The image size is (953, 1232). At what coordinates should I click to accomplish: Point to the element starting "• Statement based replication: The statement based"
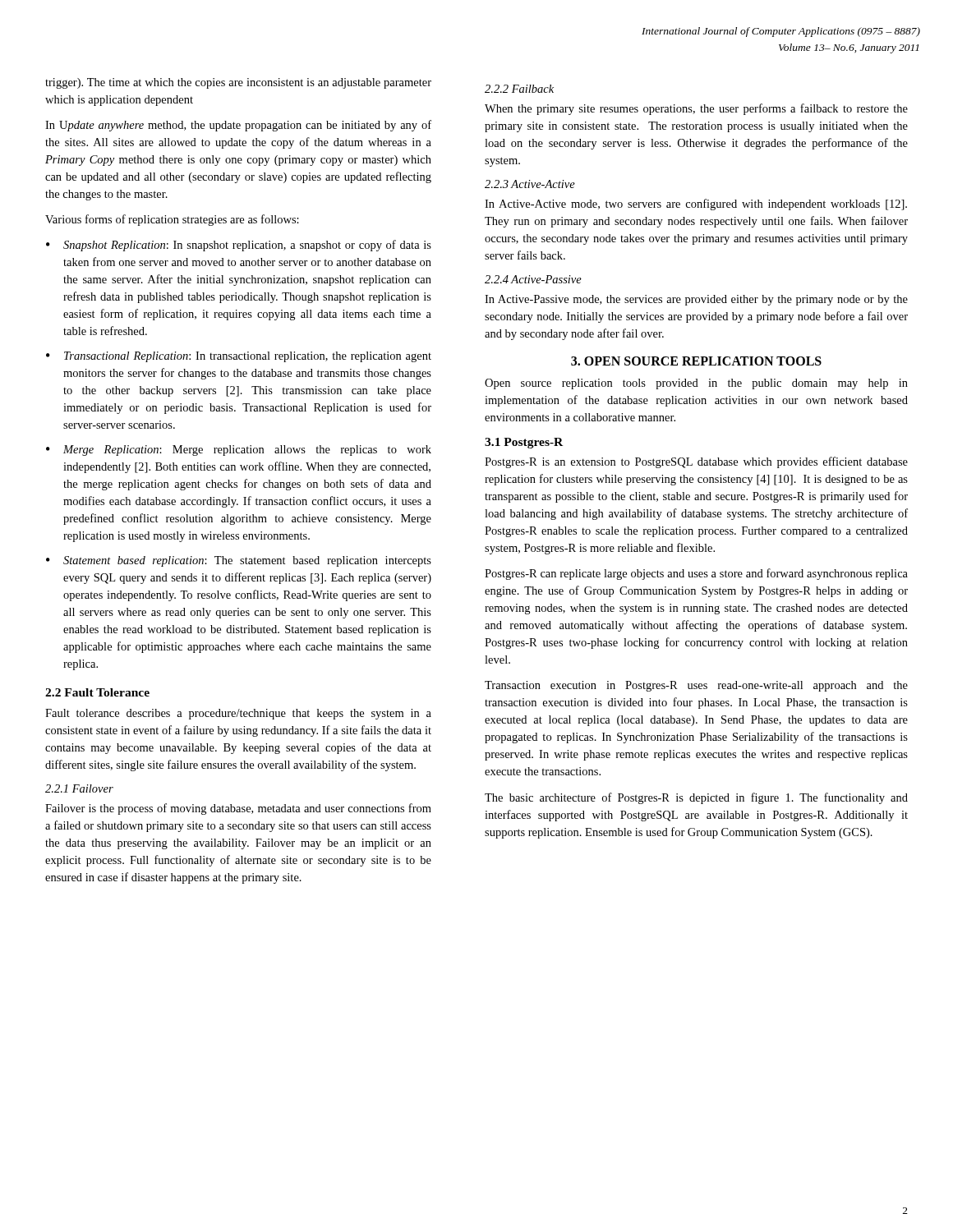238,613
